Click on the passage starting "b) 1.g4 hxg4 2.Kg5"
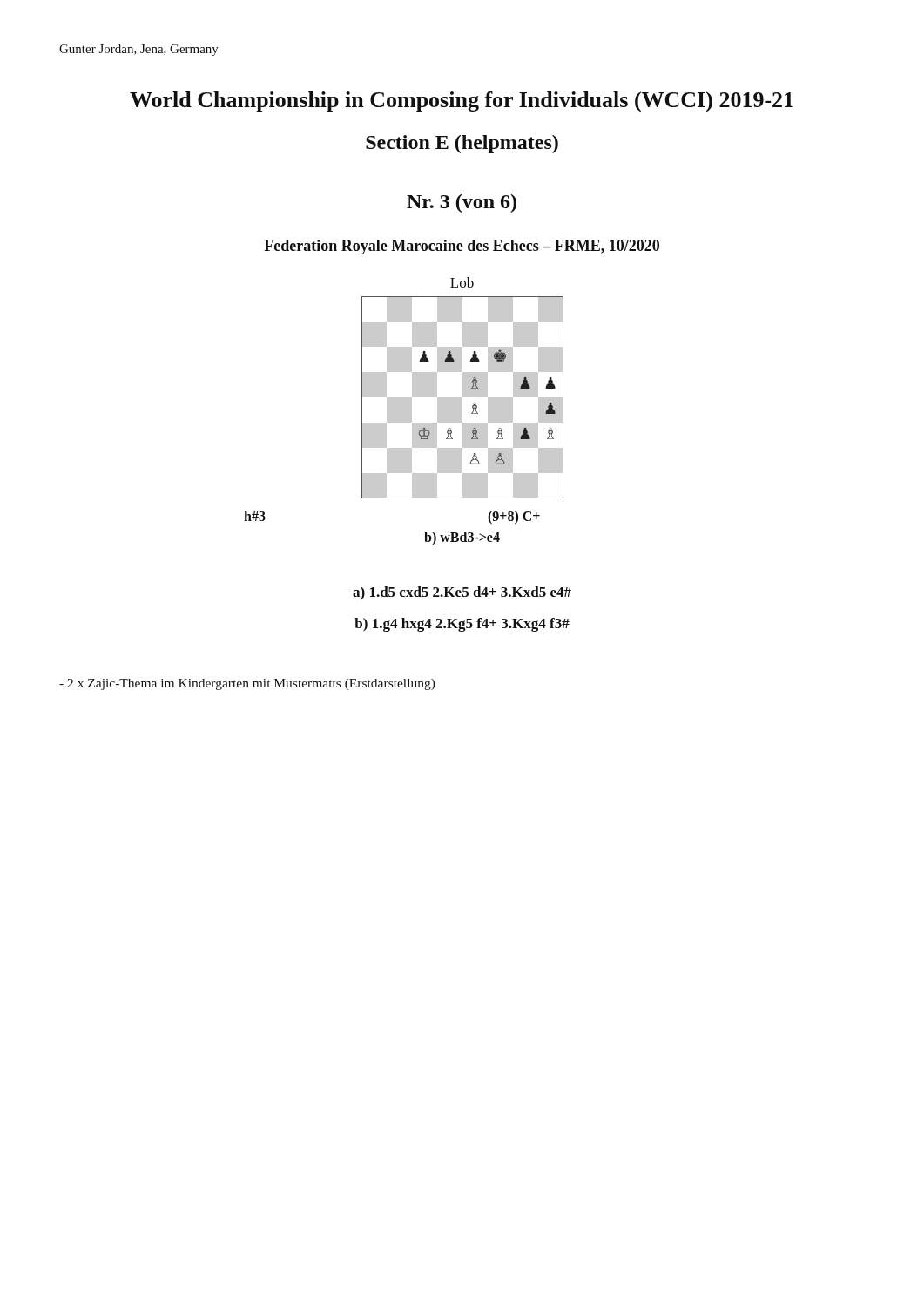This screenshot has height=1307, width=924. point(462,623)
